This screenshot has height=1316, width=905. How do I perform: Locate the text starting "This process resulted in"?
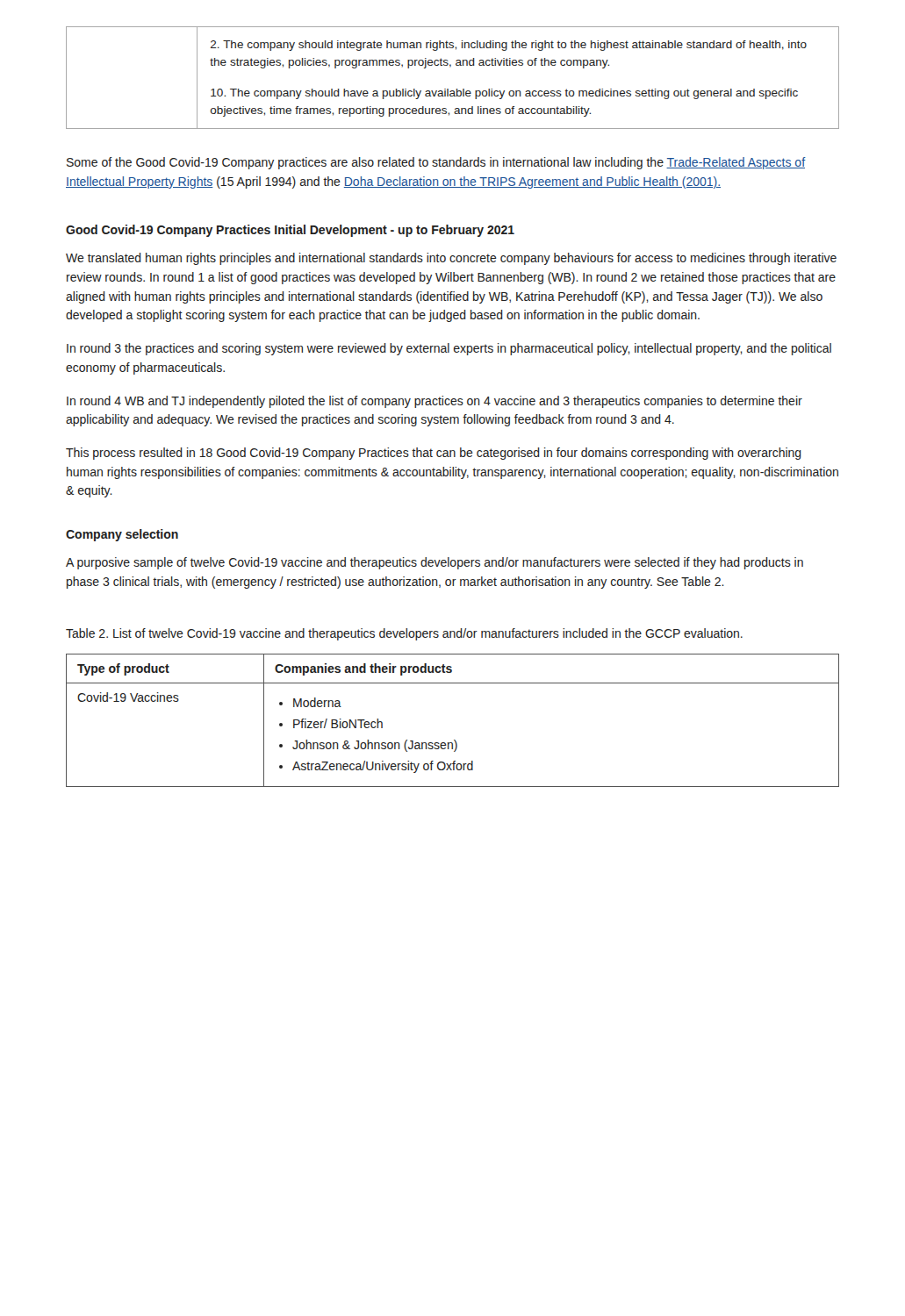452,472
